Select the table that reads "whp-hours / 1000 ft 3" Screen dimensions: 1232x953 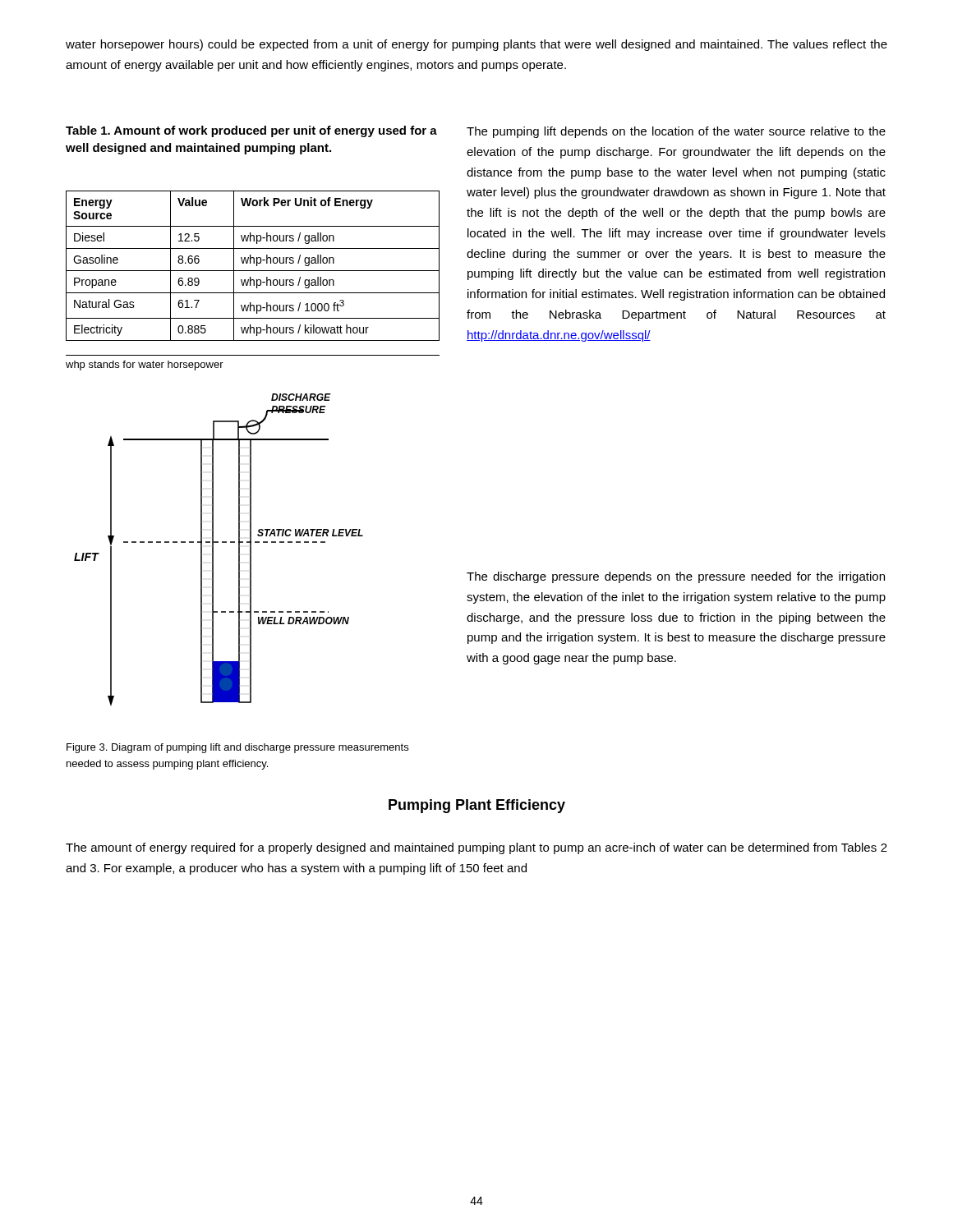[x=253, y=266]
